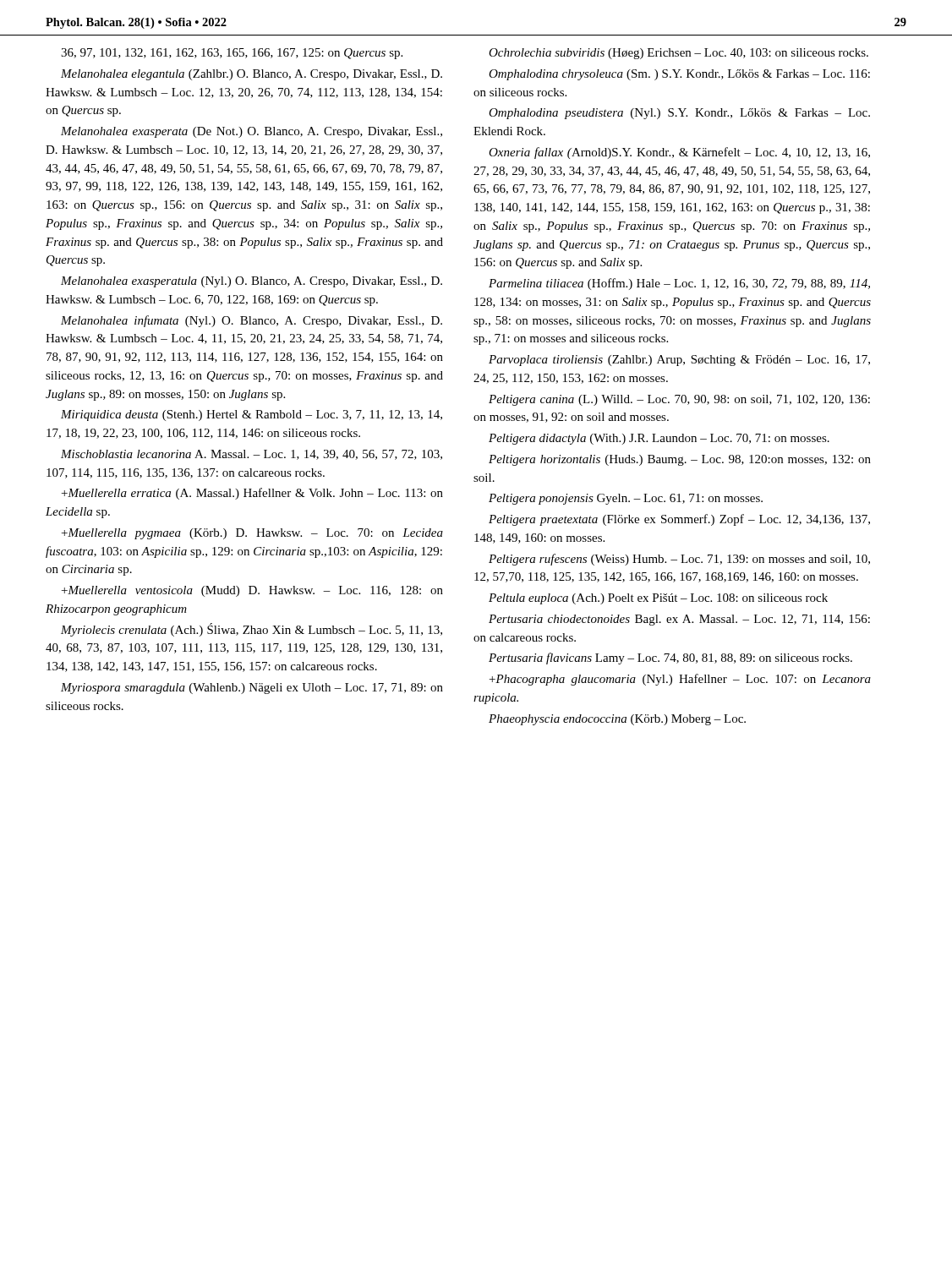Click on the text block starting "Phaeophyscia endococcina (Körb.) Moberg – Loc."
This screenshot has height=1268, width=952.
(672, 719)
